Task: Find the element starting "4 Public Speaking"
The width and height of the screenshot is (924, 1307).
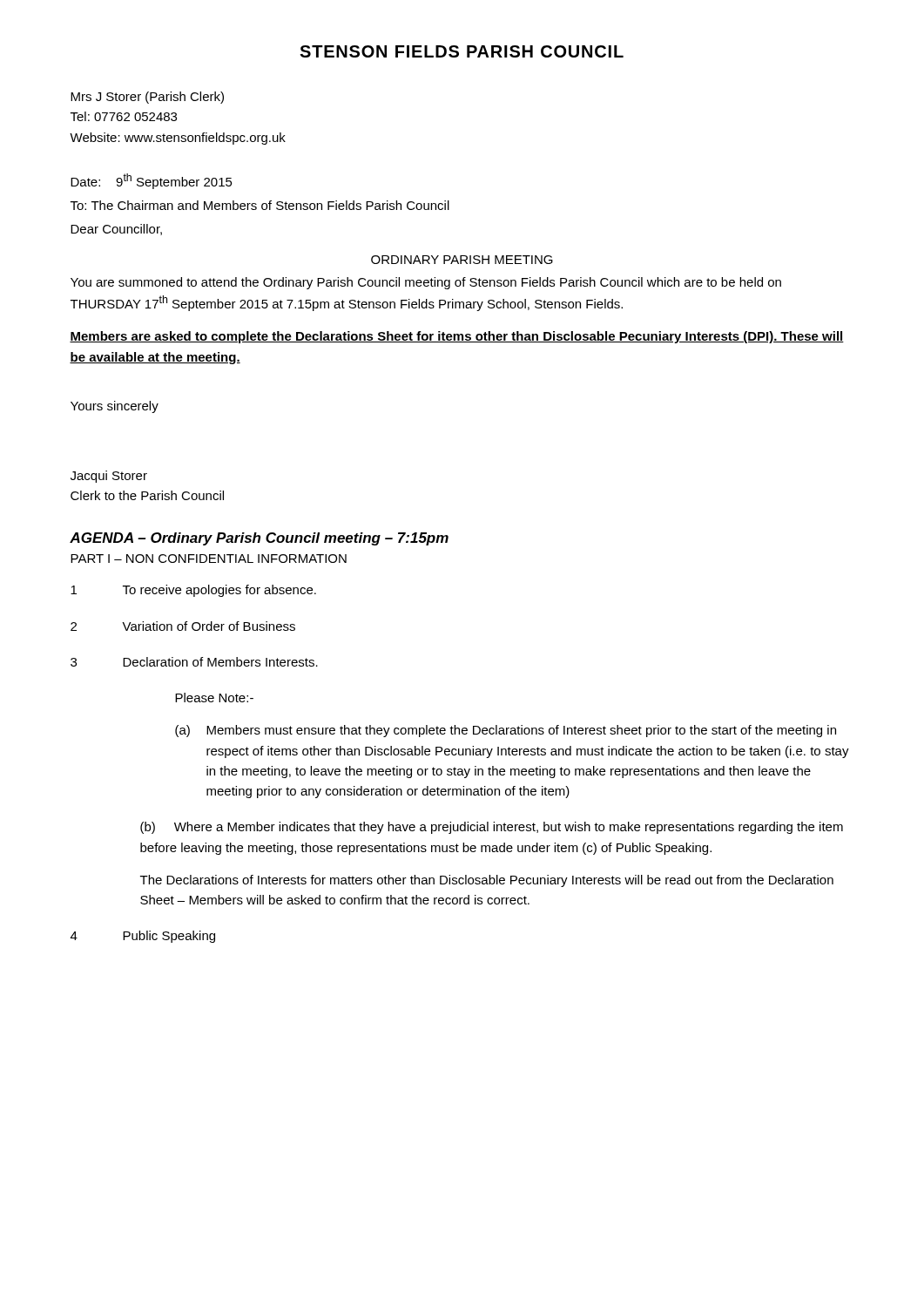Action: point(143,937)
